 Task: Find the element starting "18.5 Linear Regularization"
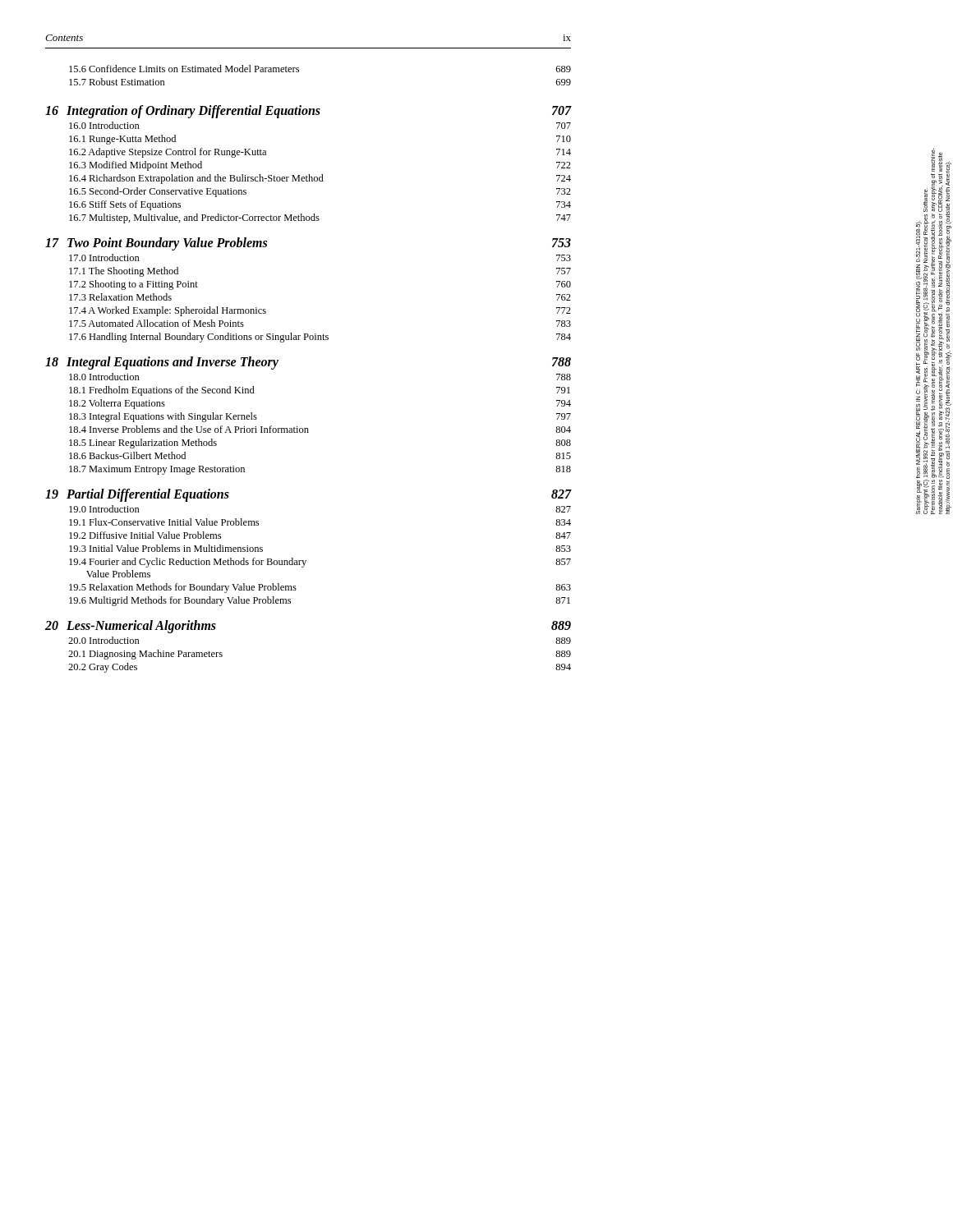pos(141,443)
